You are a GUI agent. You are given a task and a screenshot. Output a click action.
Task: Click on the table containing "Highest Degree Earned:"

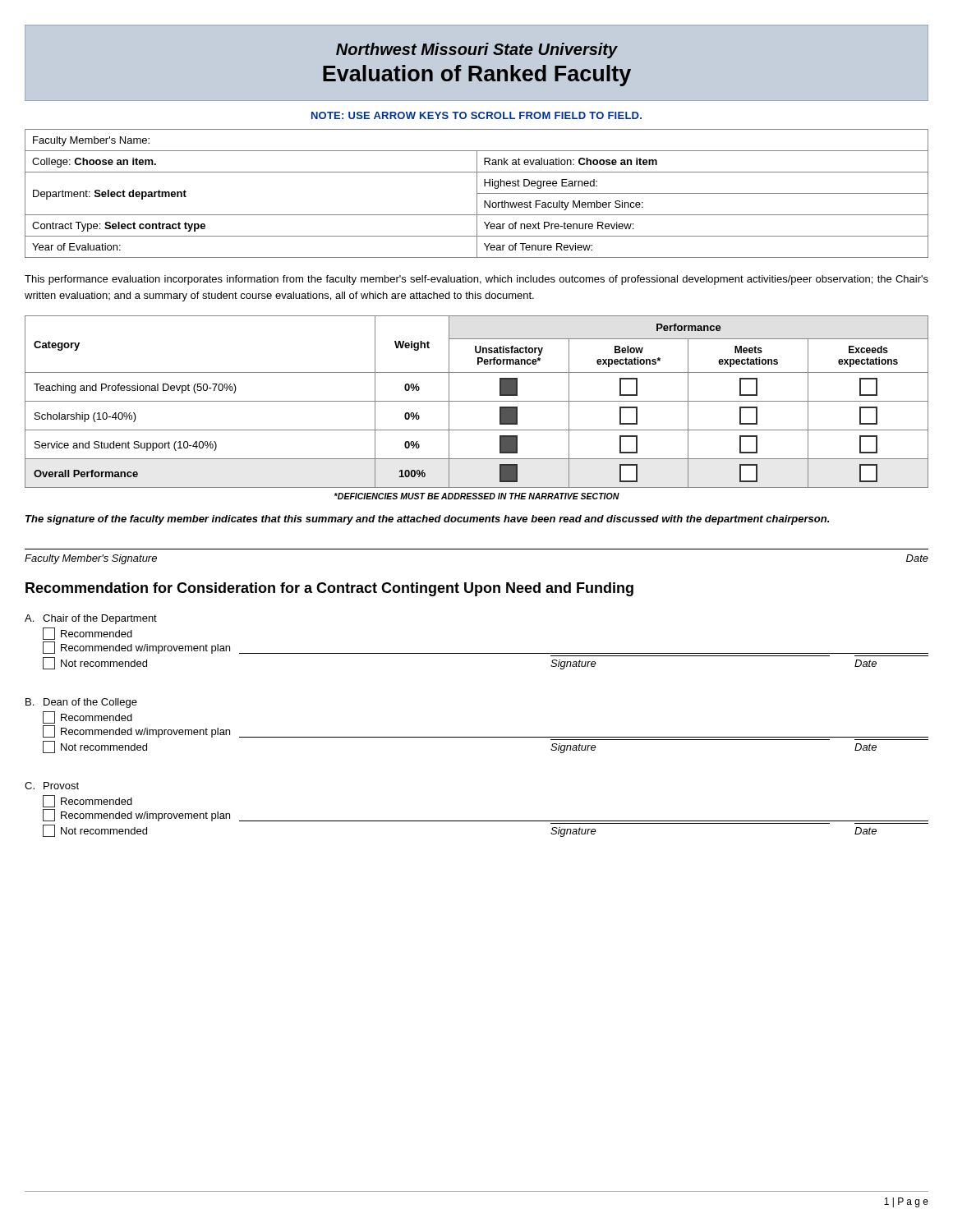point(476,193)
